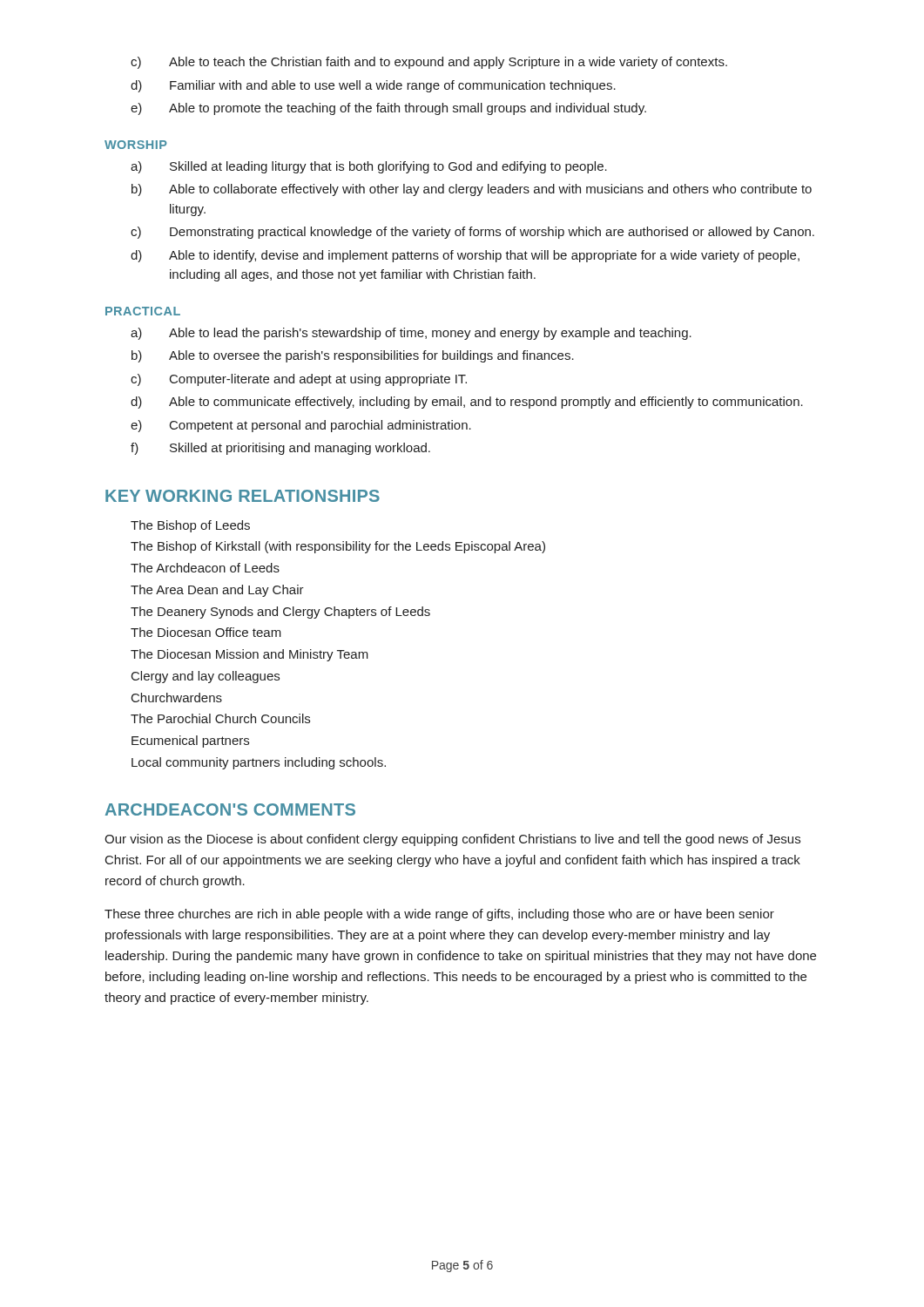Find the region starting "d) Familiar with and able"

(475, 85)
